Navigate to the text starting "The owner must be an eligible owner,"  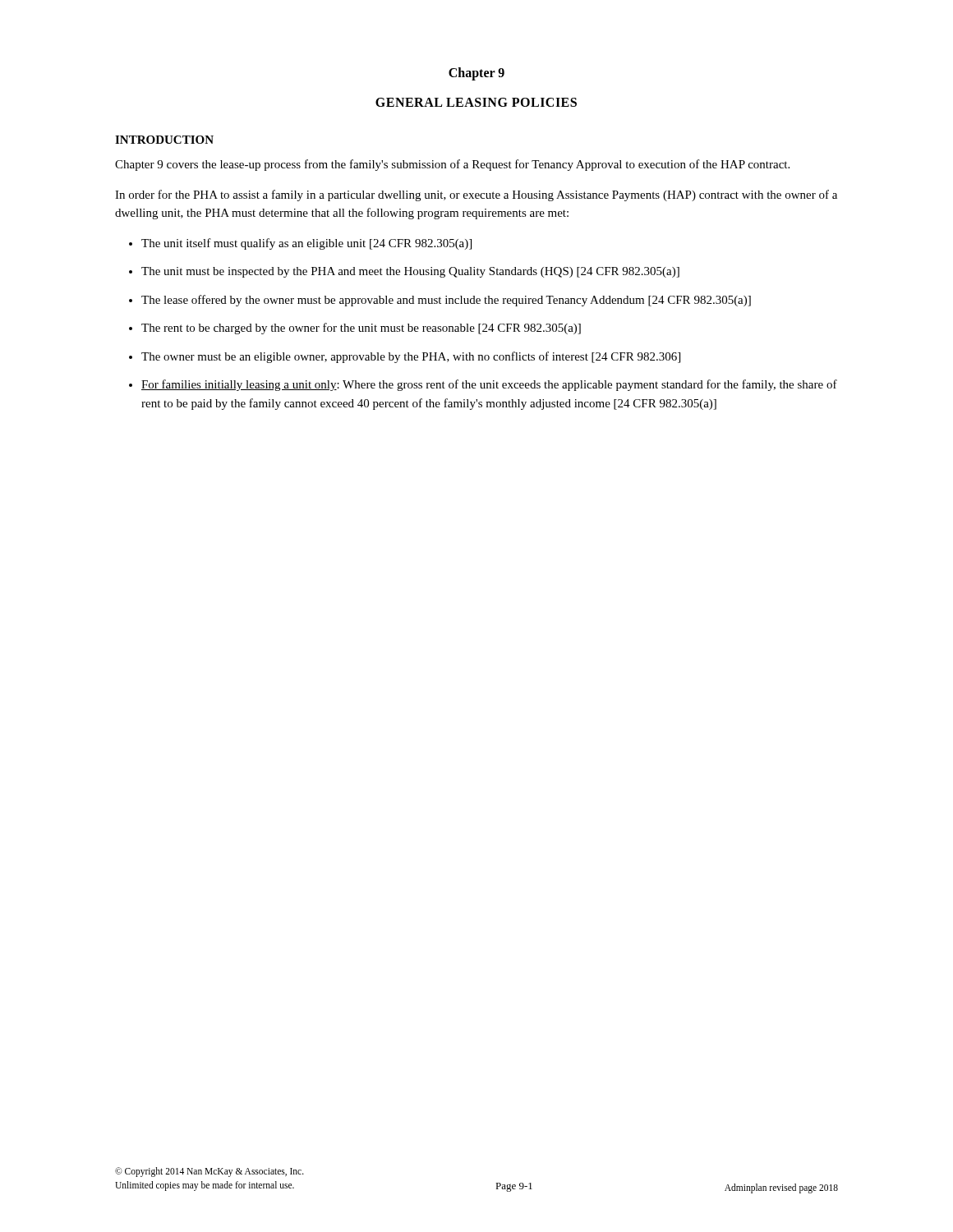point(411,356)
